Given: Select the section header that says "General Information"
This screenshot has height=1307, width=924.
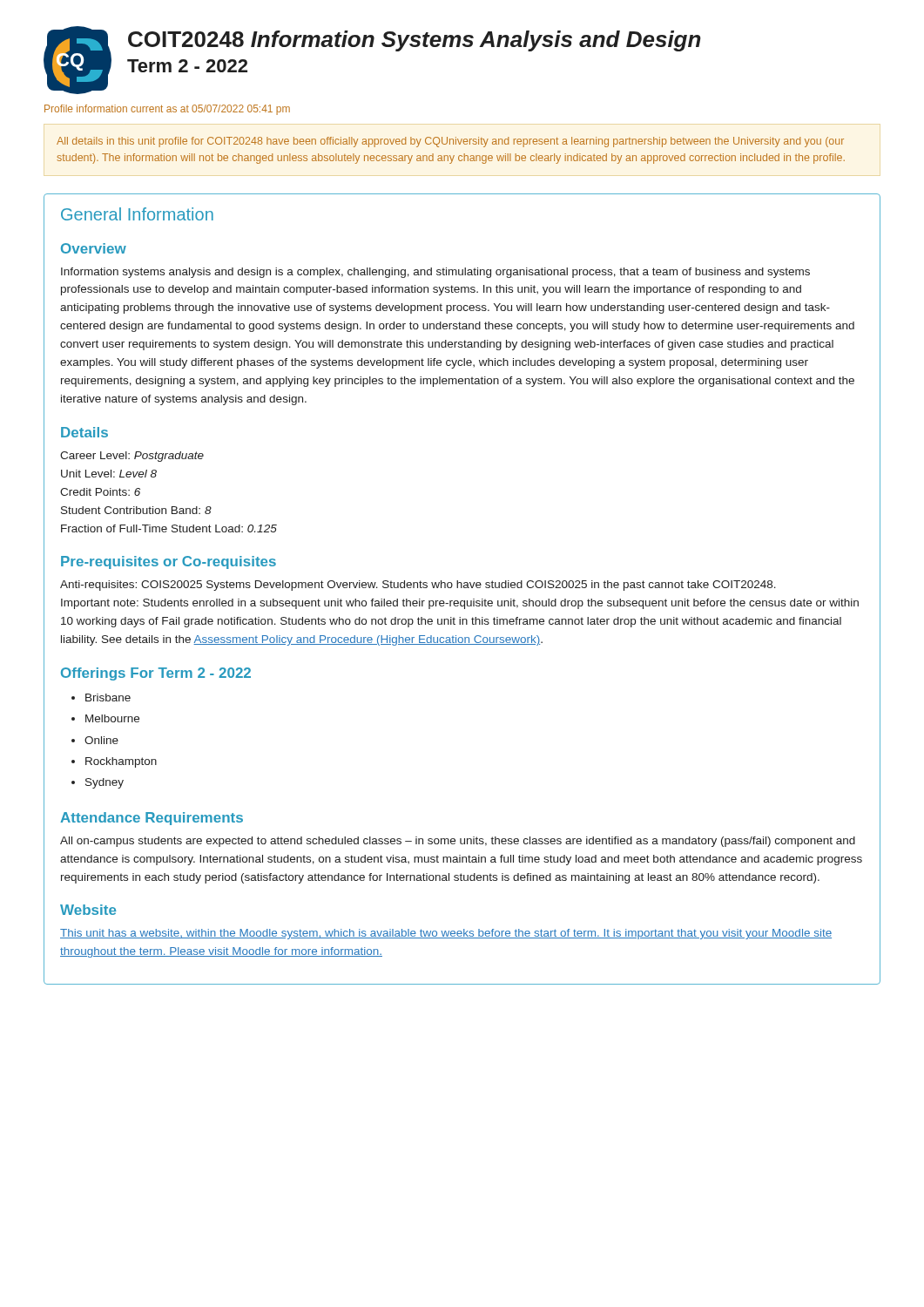Looking at the screenshot, I should tap(137, 214).
